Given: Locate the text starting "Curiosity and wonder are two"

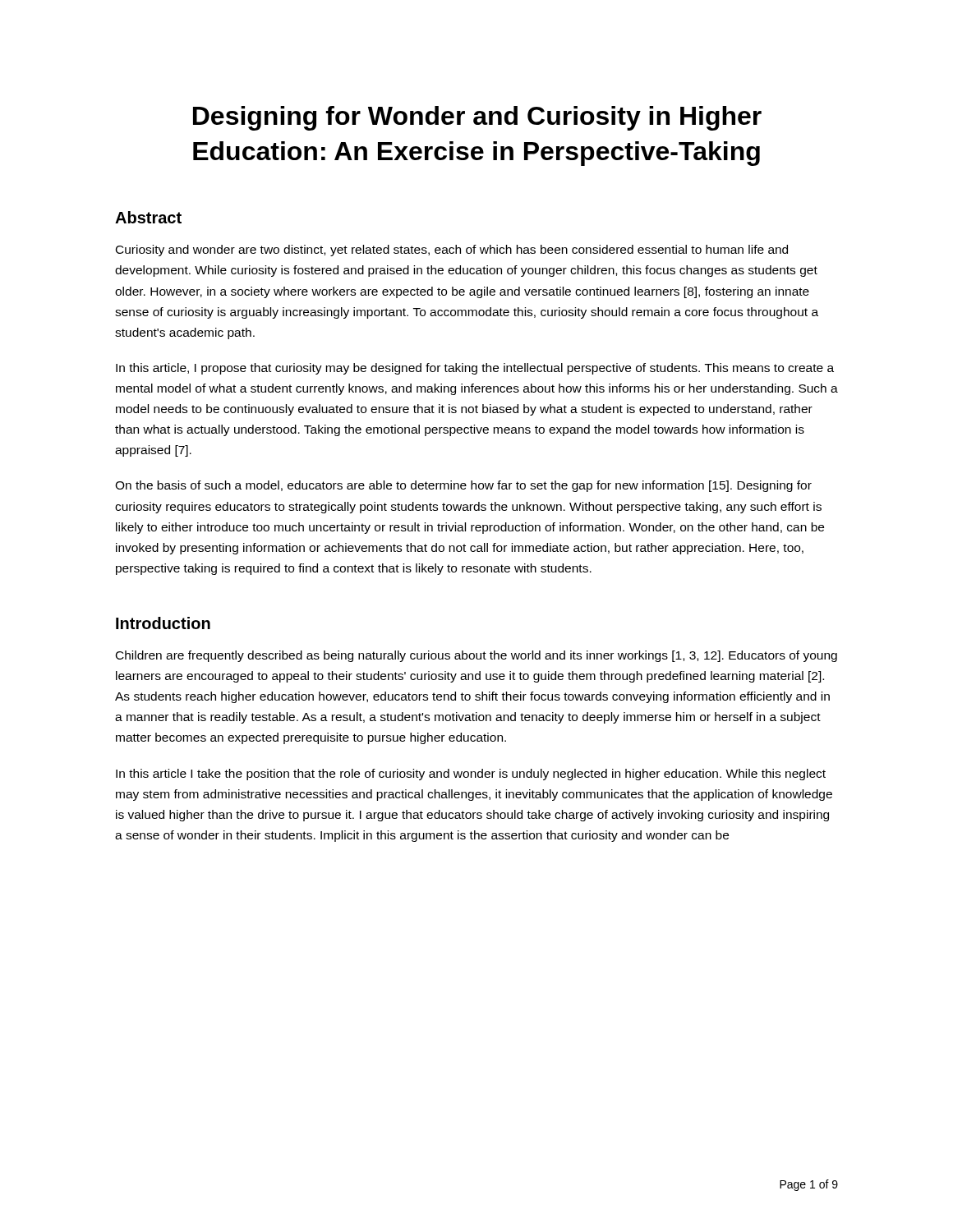Looking at the screenshot, I should coord(467,291).
